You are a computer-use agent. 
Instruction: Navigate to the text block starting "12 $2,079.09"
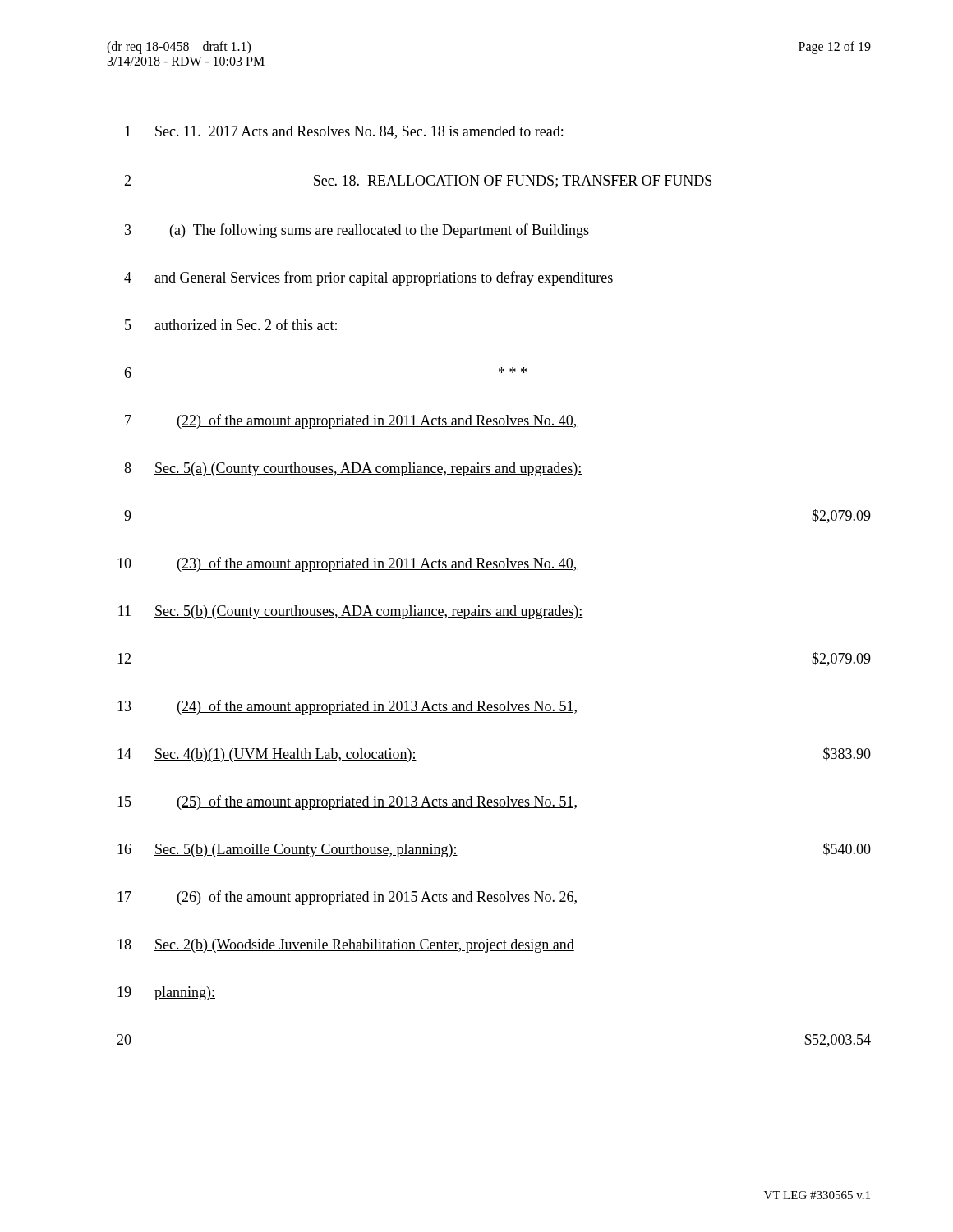128,659
